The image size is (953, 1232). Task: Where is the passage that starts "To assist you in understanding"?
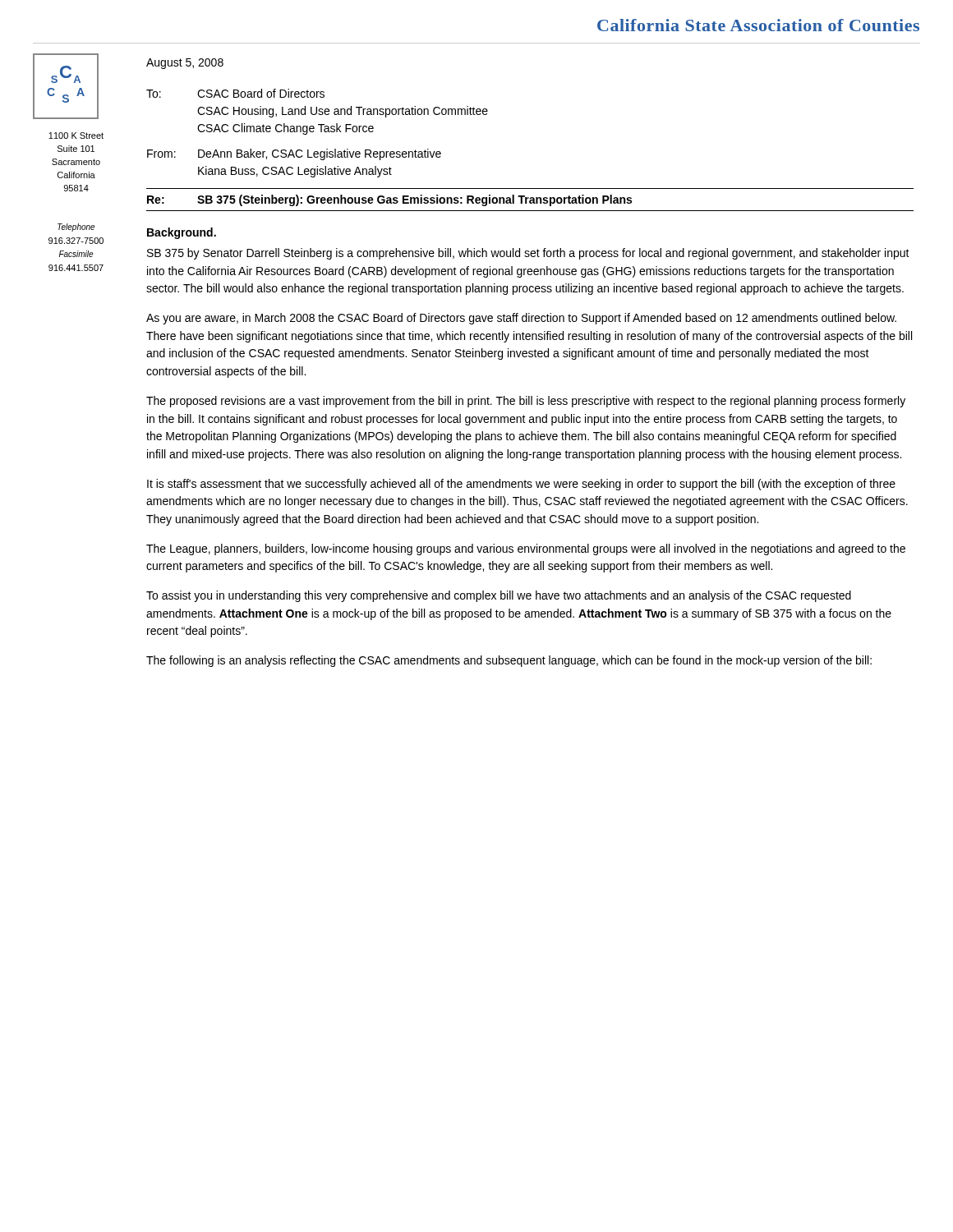tap(519, 613)
